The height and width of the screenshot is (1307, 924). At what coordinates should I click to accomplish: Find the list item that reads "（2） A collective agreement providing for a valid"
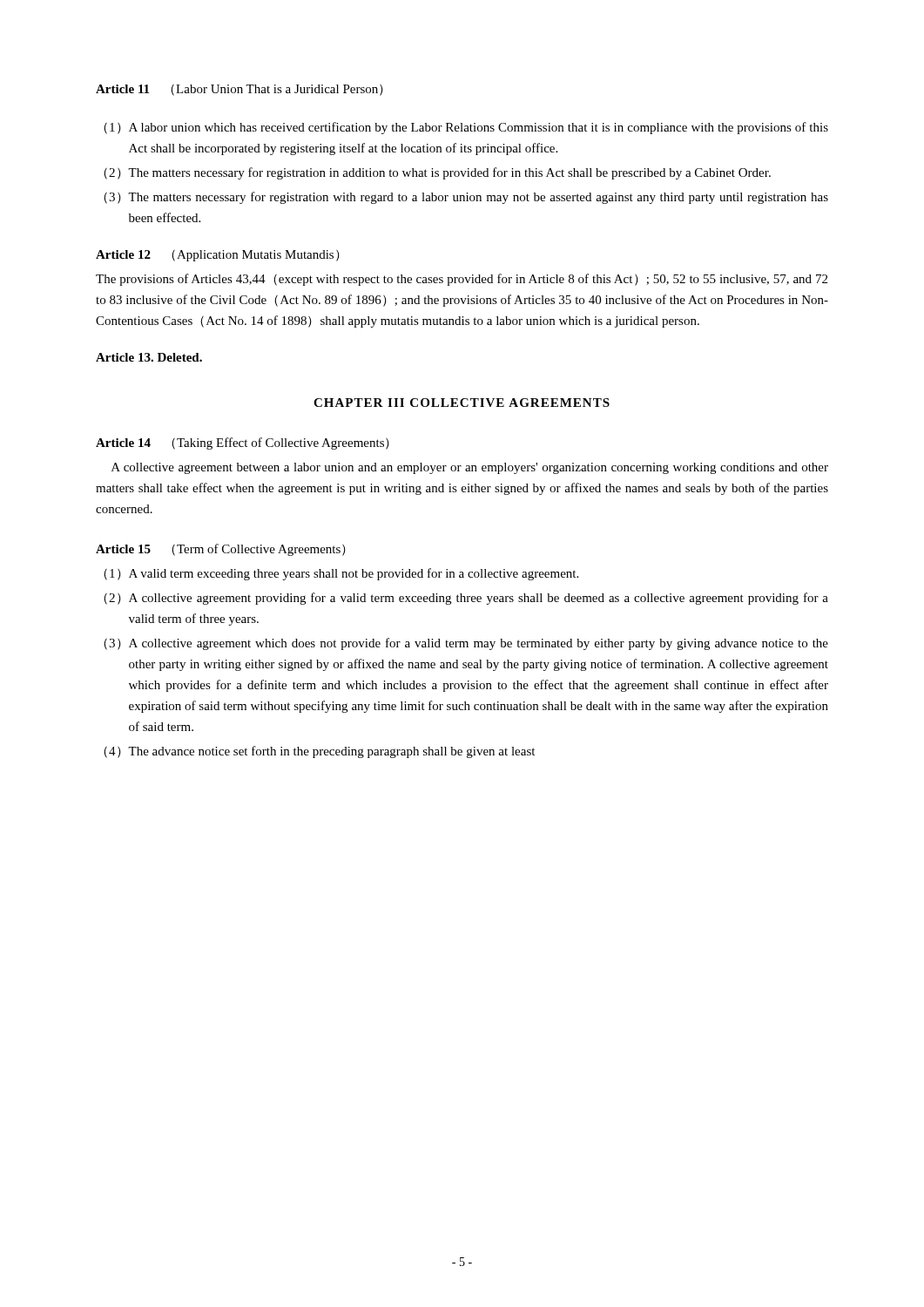[462, 608]
